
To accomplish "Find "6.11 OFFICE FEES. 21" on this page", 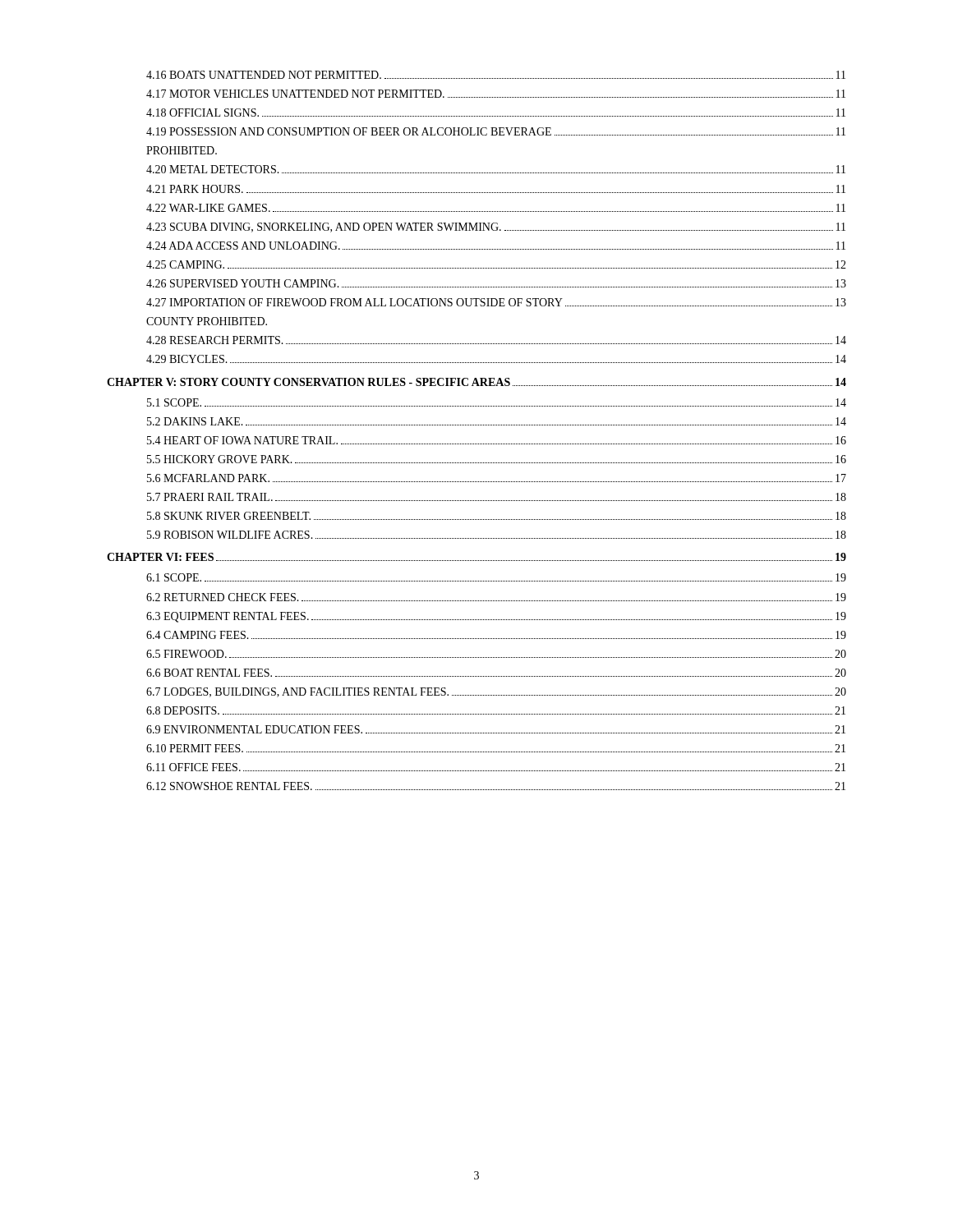I will pyautogui.click(x=496, y=768).
